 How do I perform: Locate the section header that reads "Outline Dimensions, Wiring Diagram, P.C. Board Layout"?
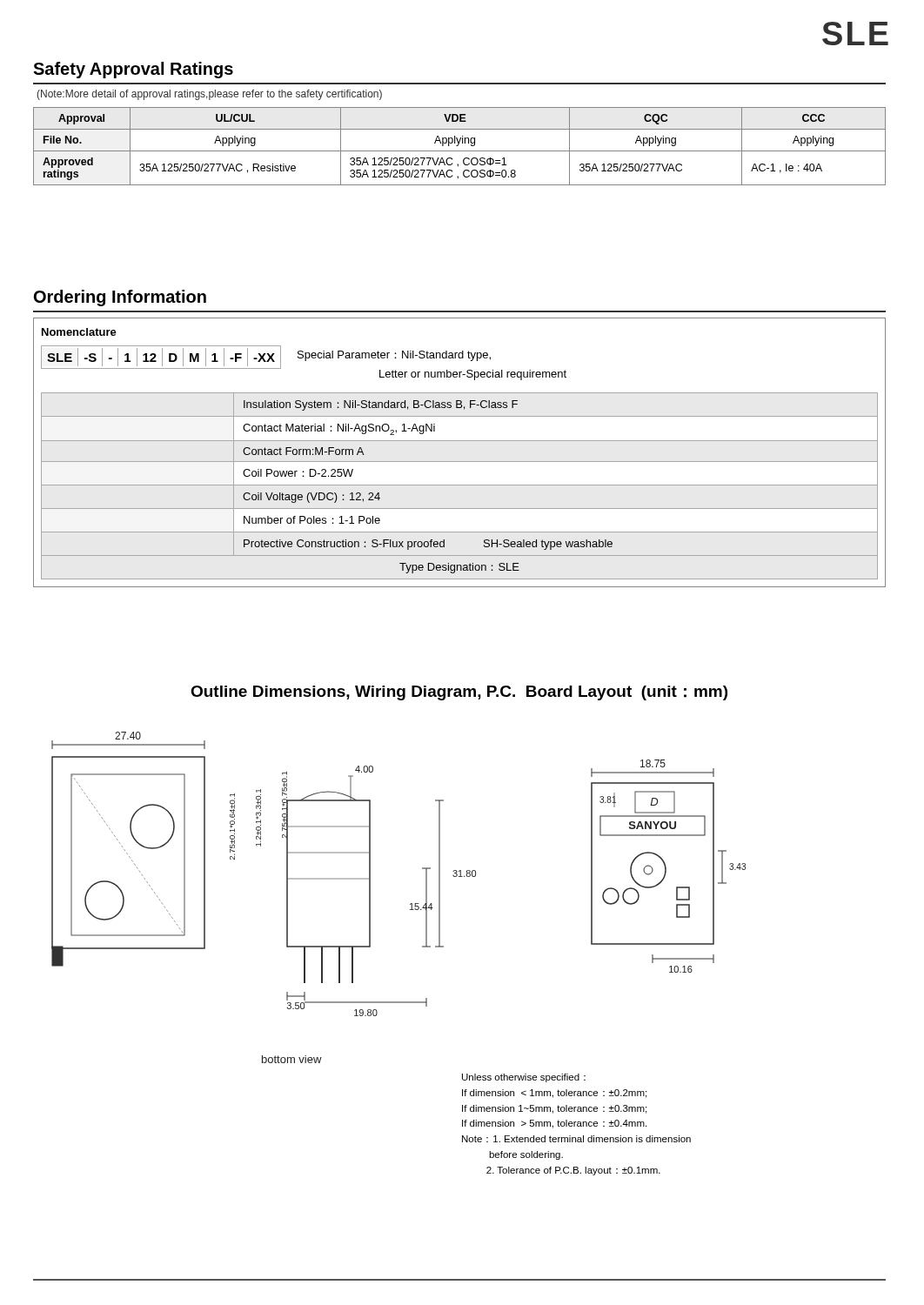pyautogui.click(x=459, y=691)
